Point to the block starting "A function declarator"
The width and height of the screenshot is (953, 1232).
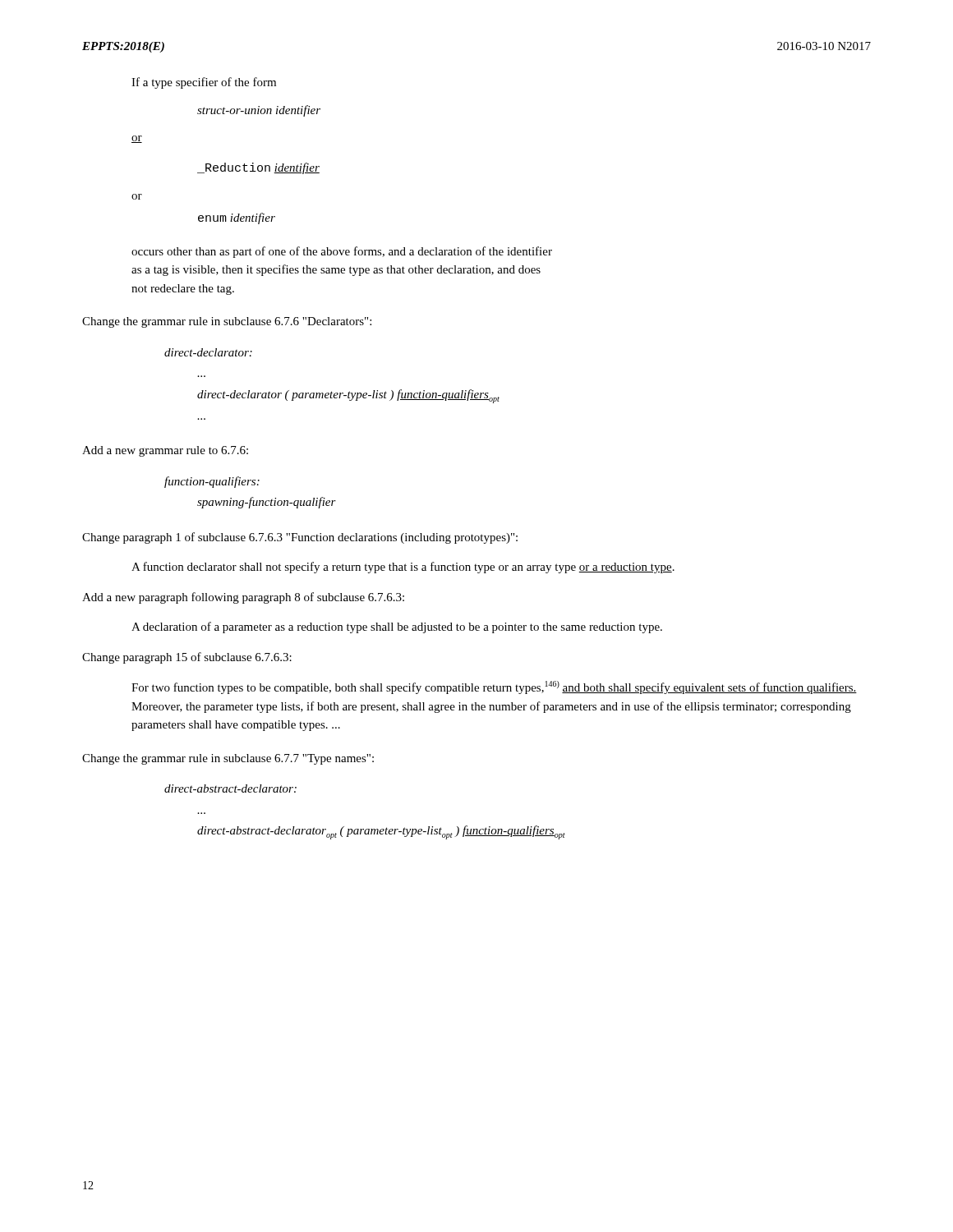403,567
